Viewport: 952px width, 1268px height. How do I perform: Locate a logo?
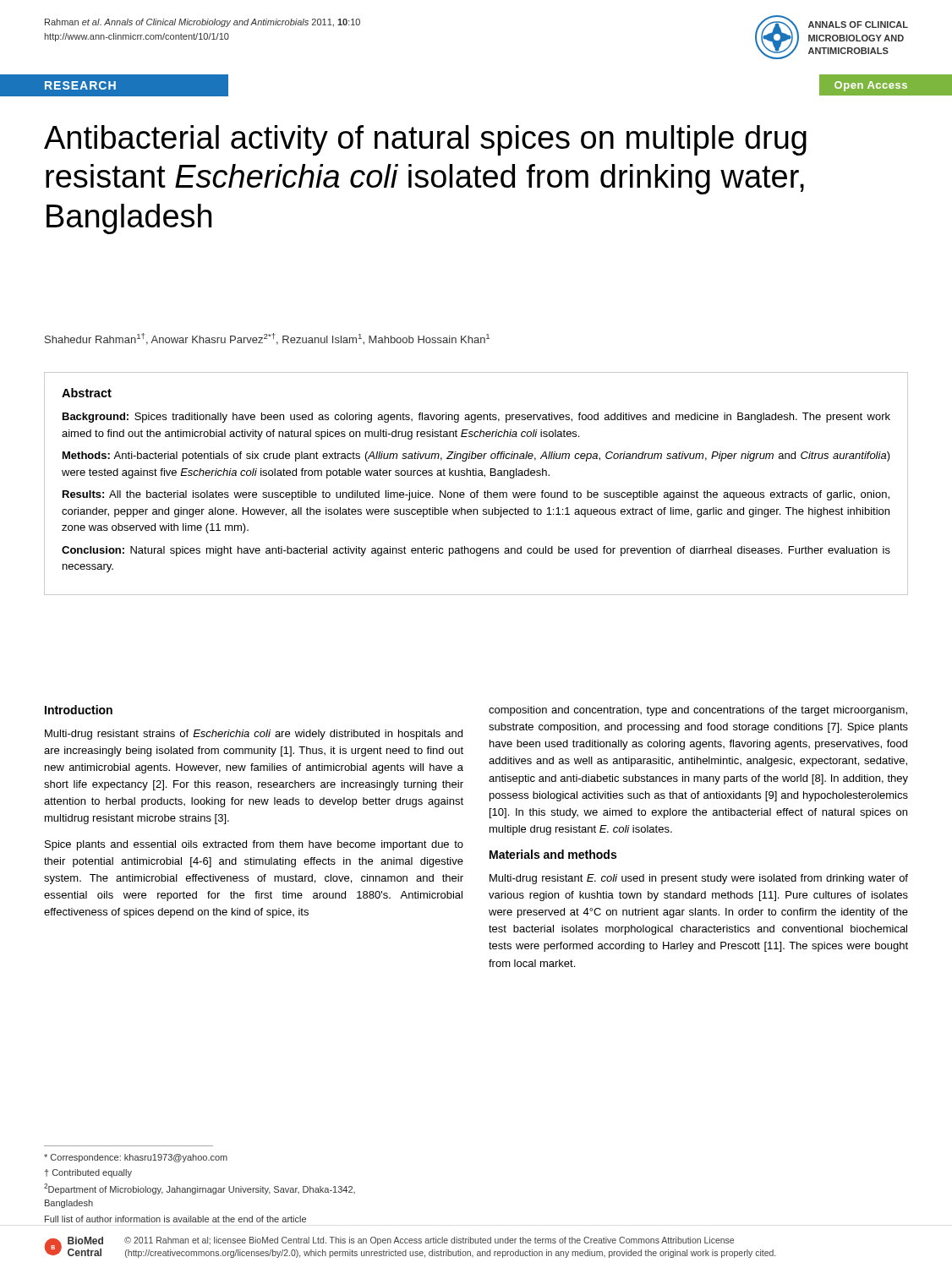pos(777,38)
